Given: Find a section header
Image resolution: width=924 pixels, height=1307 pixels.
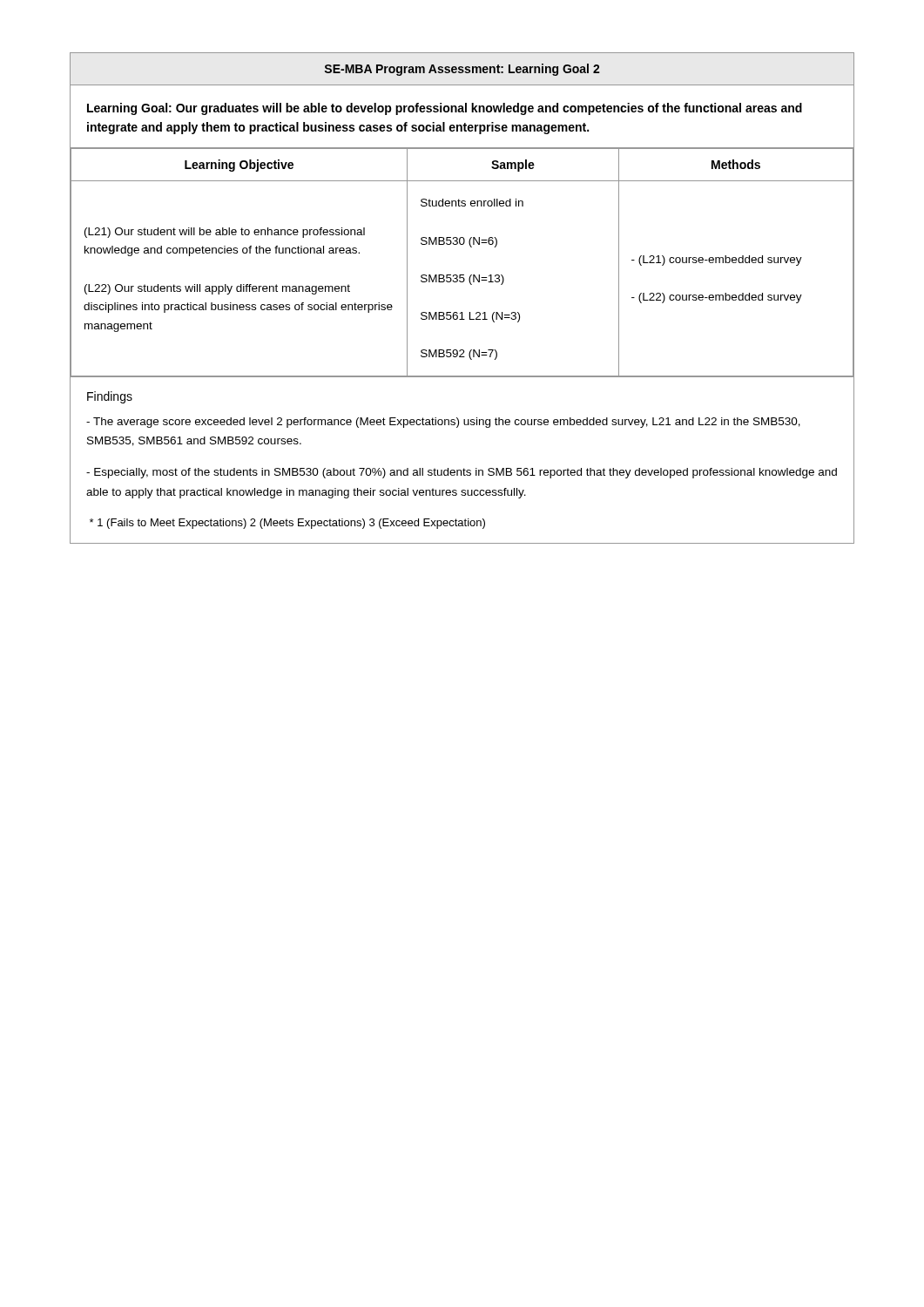Looking at the screenshot, I should pyautogui.click(x=109, y=396).
